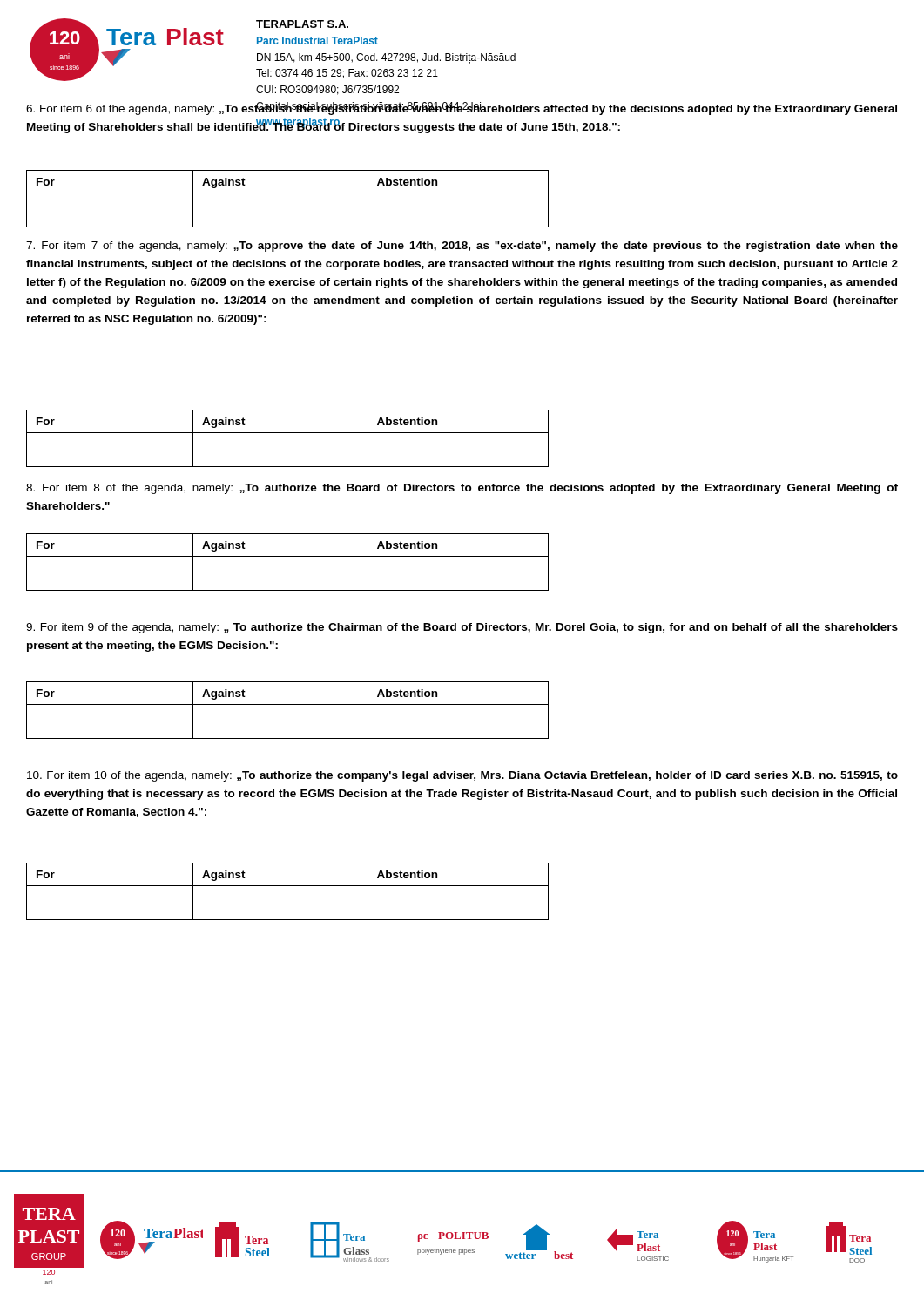The height and width of the screenshot is (1307, 924).
Task: Where is the passage that starts "For item 10 of the agenda, namely: „To"?
Action: [462, 793]
